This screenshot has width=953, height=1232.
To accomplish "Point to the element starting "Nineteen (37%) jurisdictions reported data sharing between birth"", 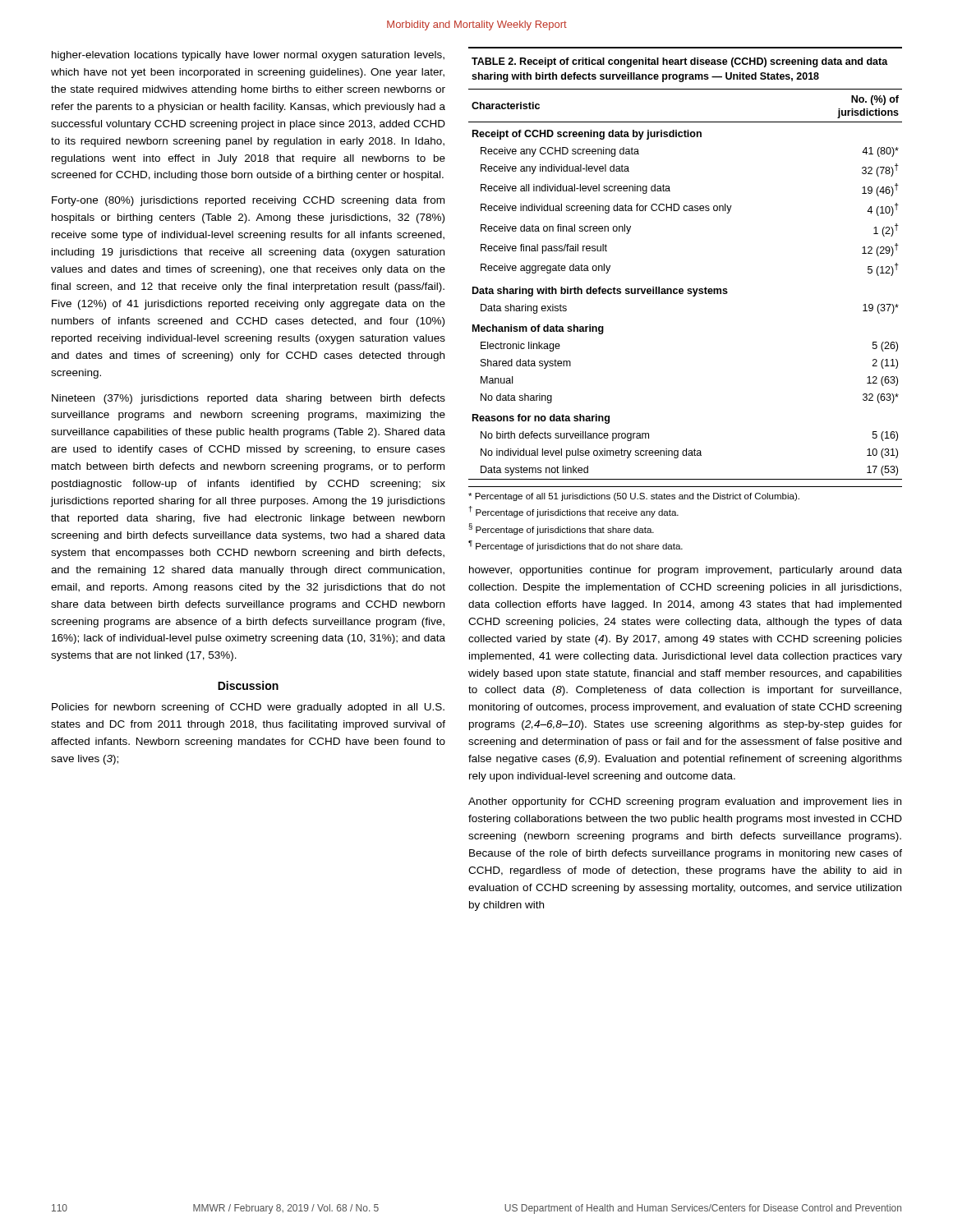I will click(248, 526).
